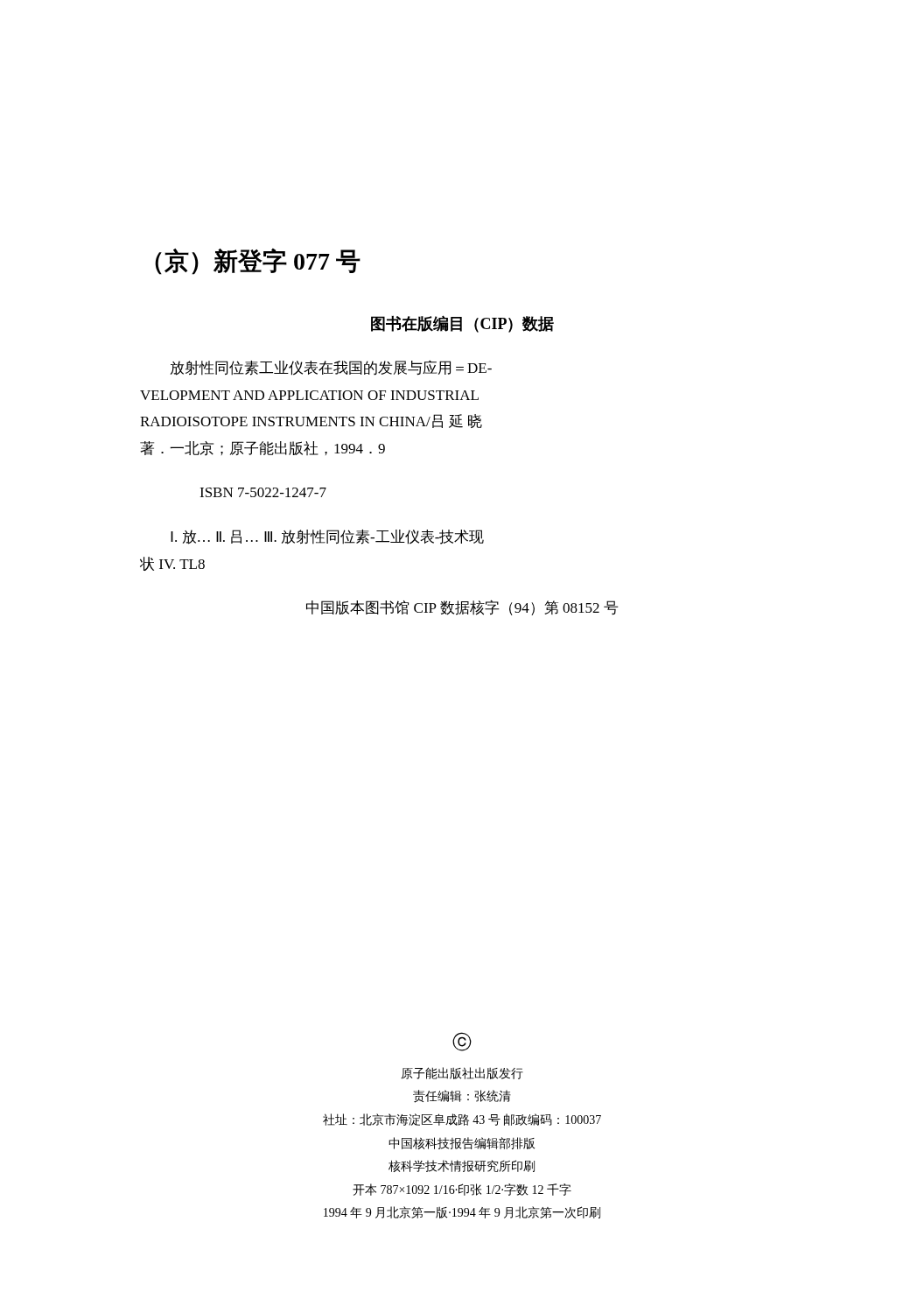Locate the text block containing "放射性同位素工业仪表在我国的发展与应用＝DE- VELOPMENT AND APPLICATION"
The image size is (924, 1313).
[462, 409]
